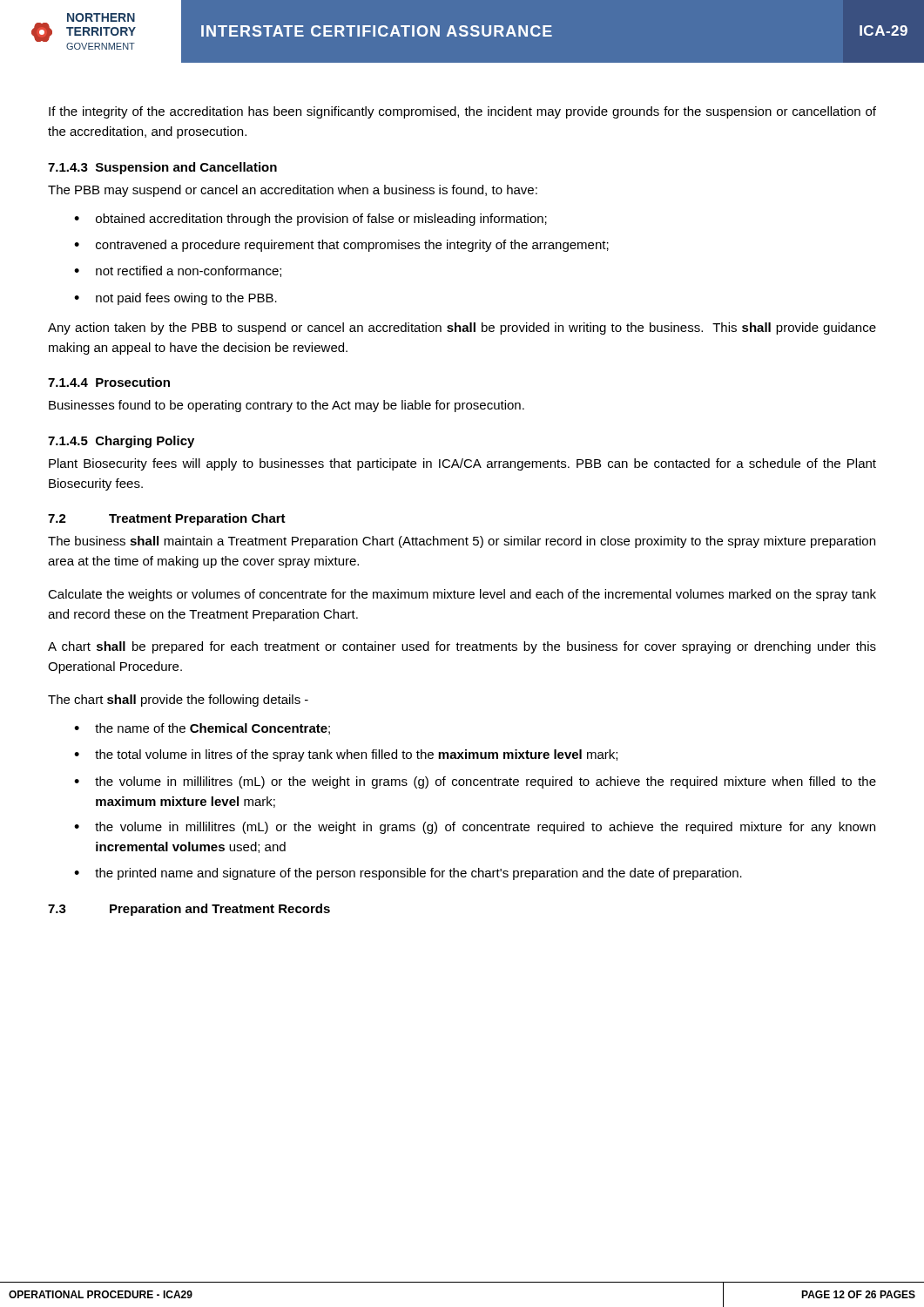Image resolution: width=924 pixels, height=1307 pixels.
Task: Locate the element starting "• not rectified"
Action: (178, 271)
